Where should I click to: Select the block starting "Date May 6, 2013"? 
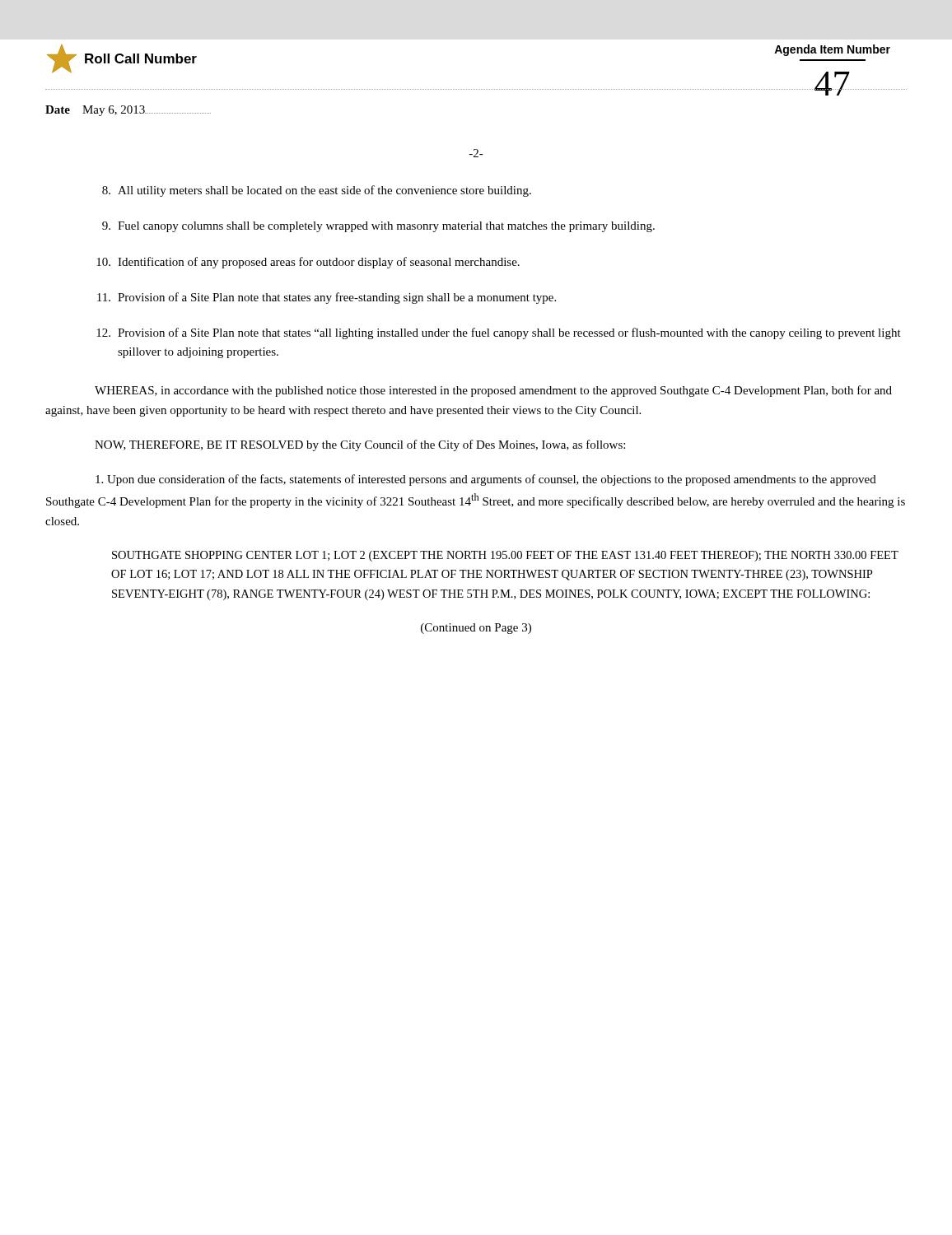128,109
